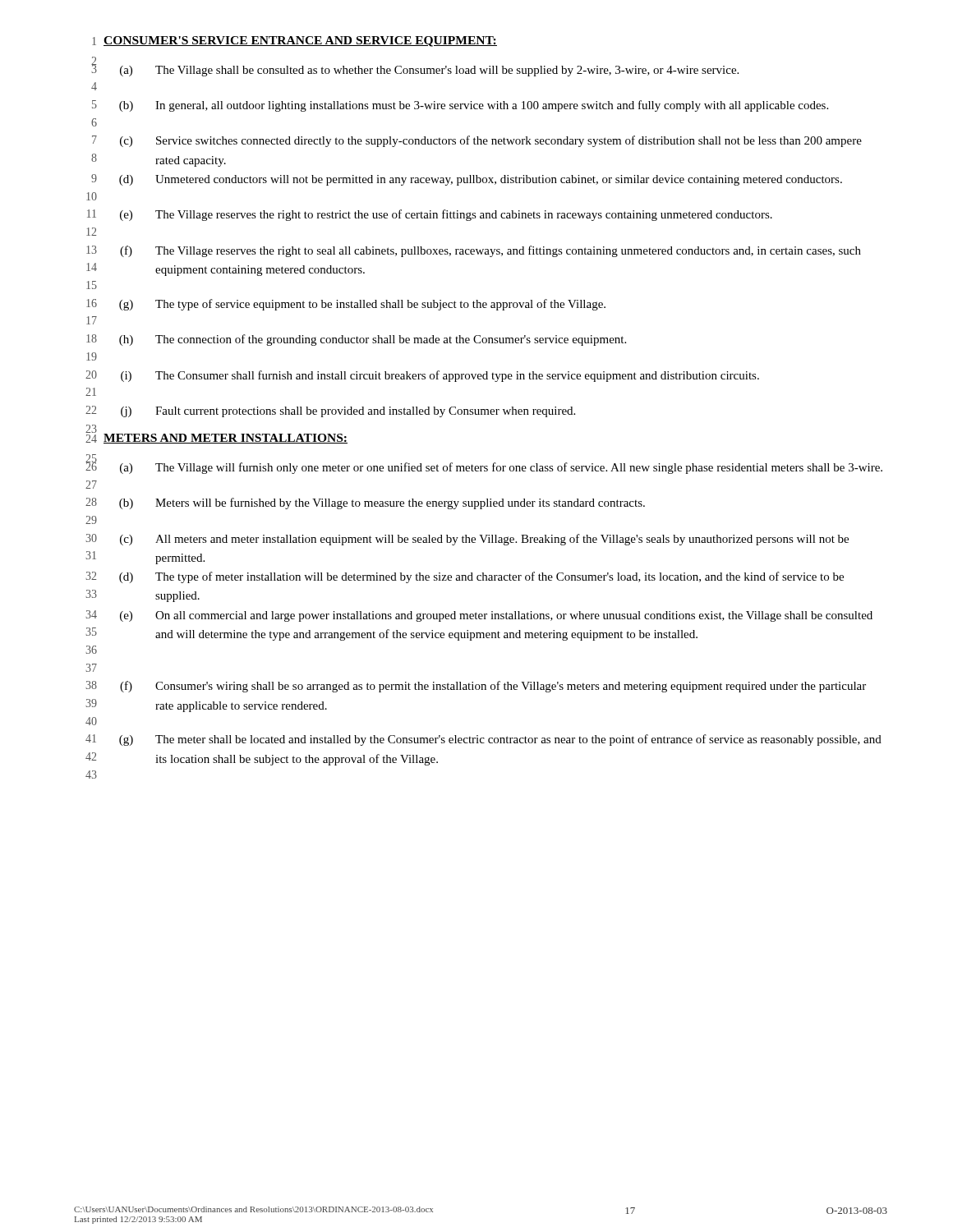
Task: Find the text starting "56 (b) In"
Action: pyautogui.click(x=481, y=114)
